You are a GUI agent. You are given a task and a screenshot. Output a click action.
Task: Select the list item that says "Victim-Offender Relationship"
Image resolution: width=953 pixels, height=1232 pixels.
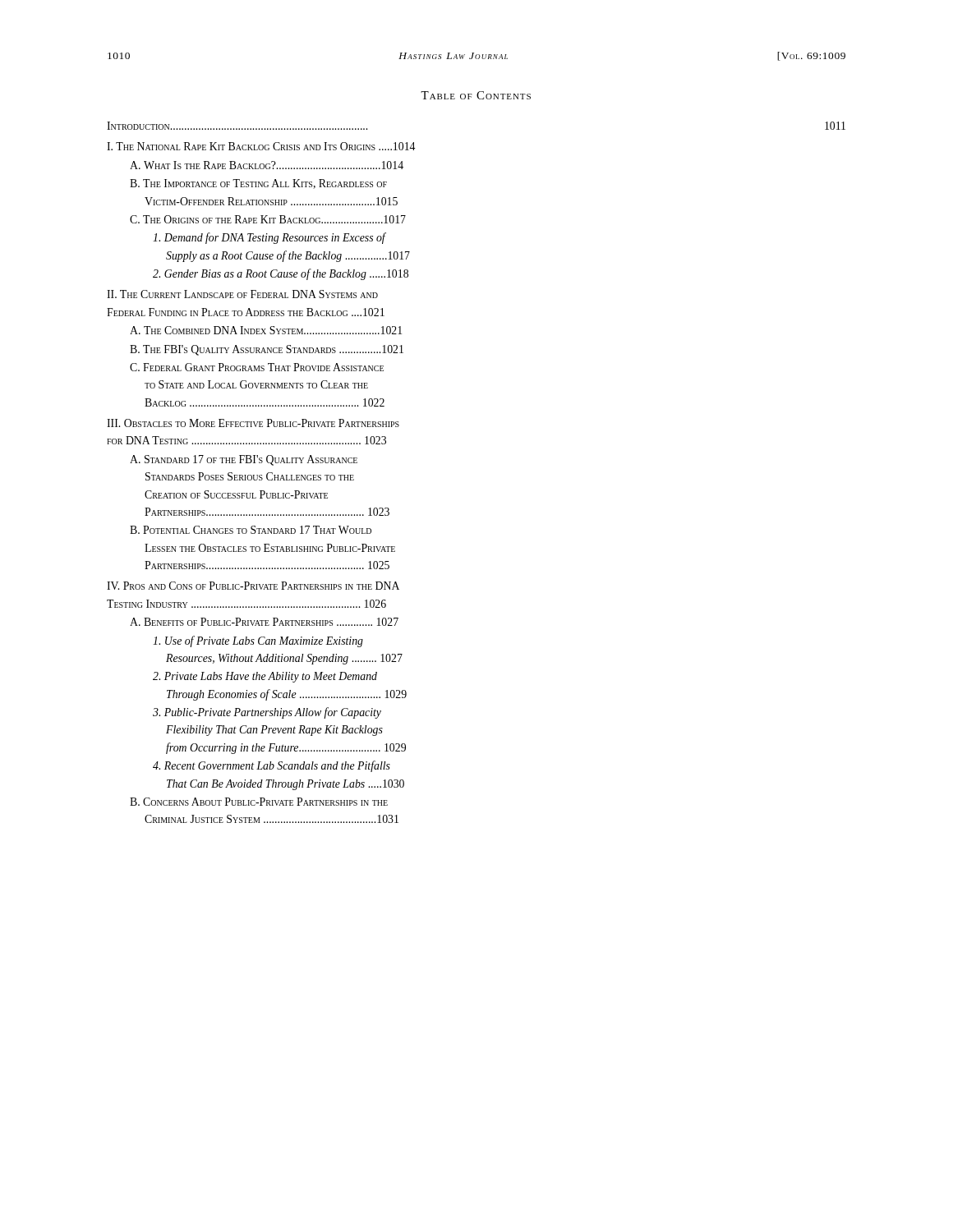click(271, 201)
